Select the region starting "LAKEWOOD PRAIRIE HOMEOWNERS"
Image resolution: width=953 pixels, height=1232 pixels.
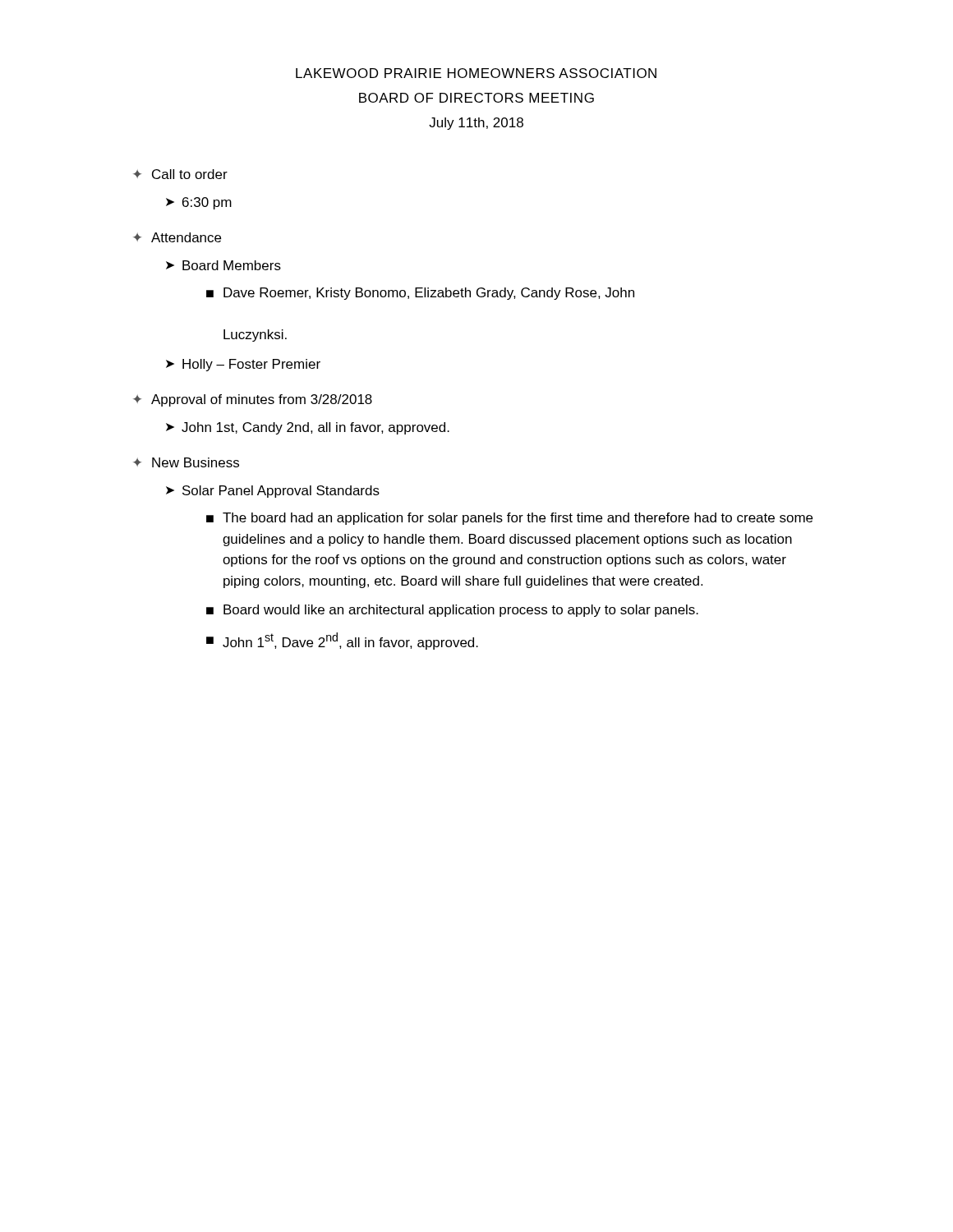(476, 73)
